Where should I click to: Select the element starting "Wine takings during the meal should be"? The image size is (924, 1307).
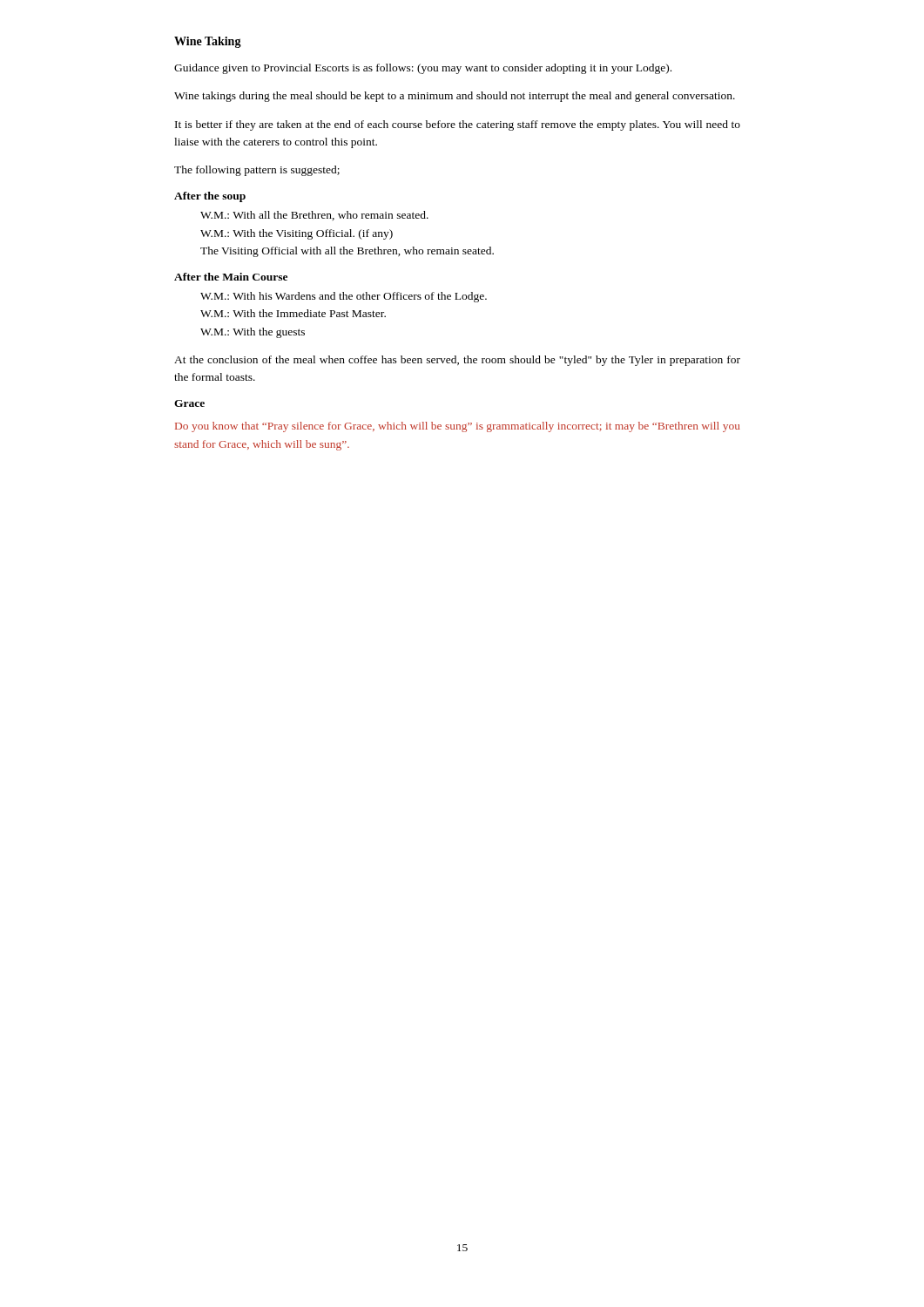tap(455, 96)
